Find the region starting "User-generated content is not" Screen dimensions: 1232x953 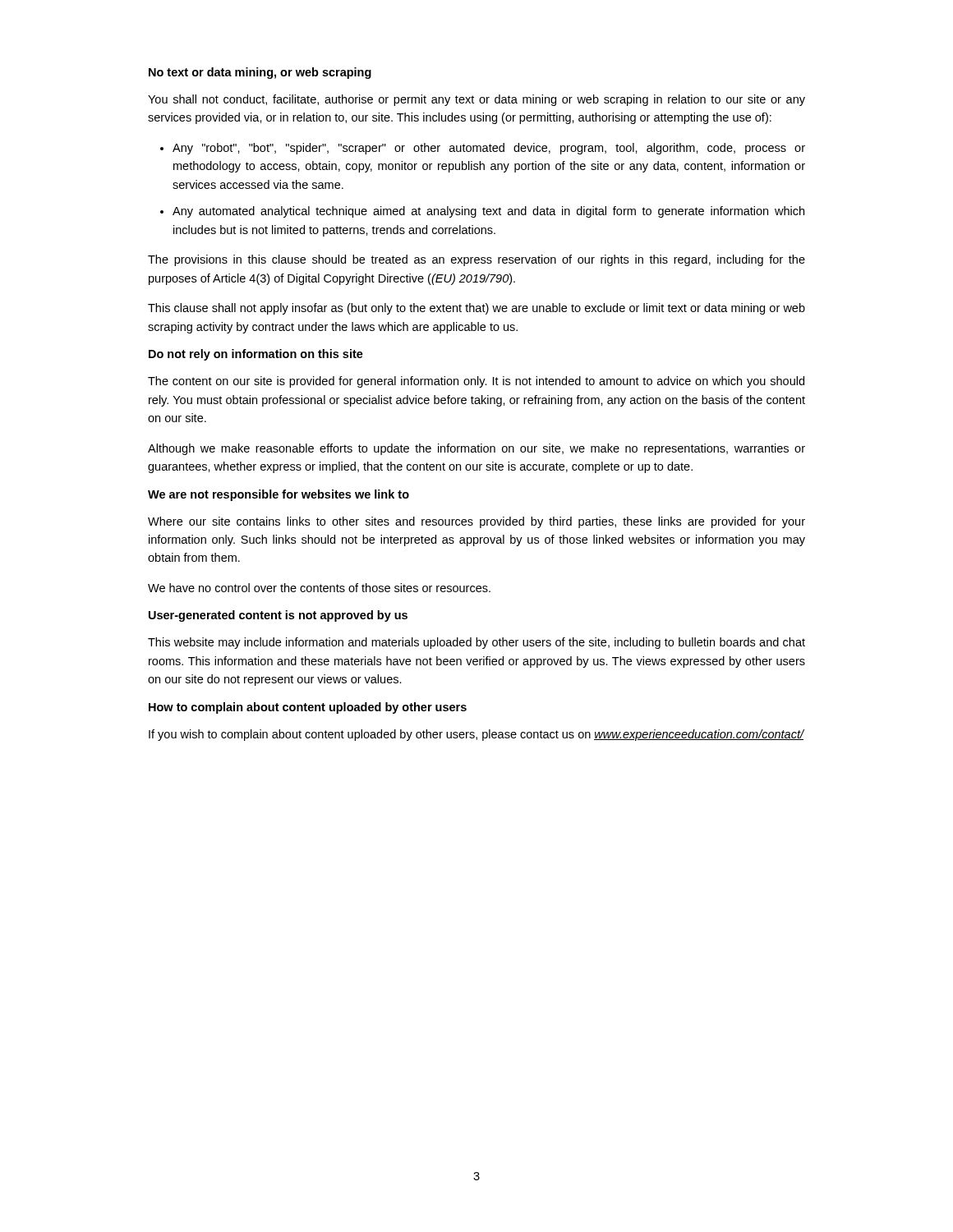(x=278, y=615)
